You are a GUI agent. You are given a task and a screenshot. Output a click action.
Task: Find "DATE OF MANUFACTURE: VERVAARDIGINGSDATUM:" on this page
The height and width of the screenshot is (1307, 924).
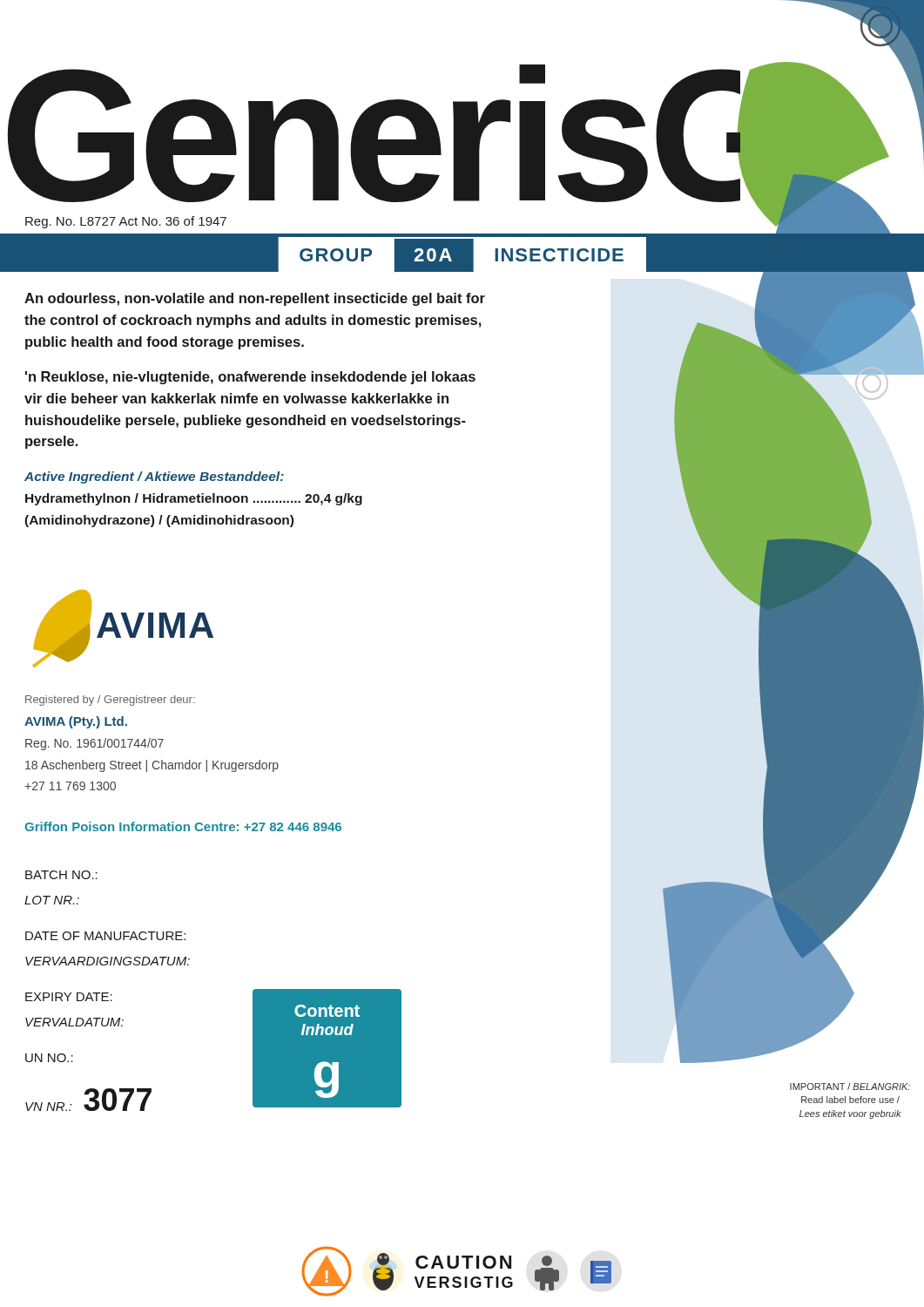point(107,948)
